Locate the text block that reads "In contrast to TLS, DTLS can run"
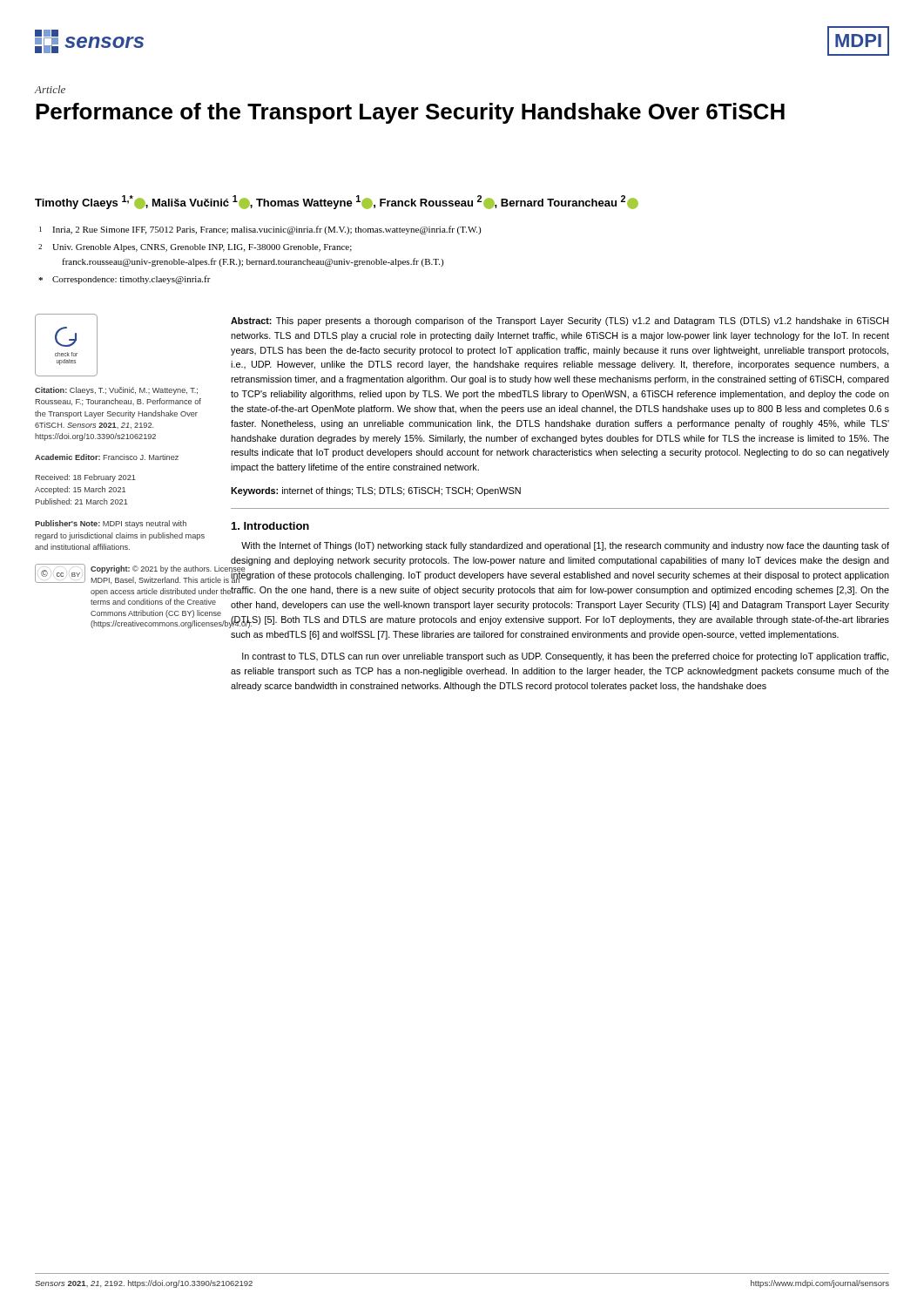 click(560, 671)
